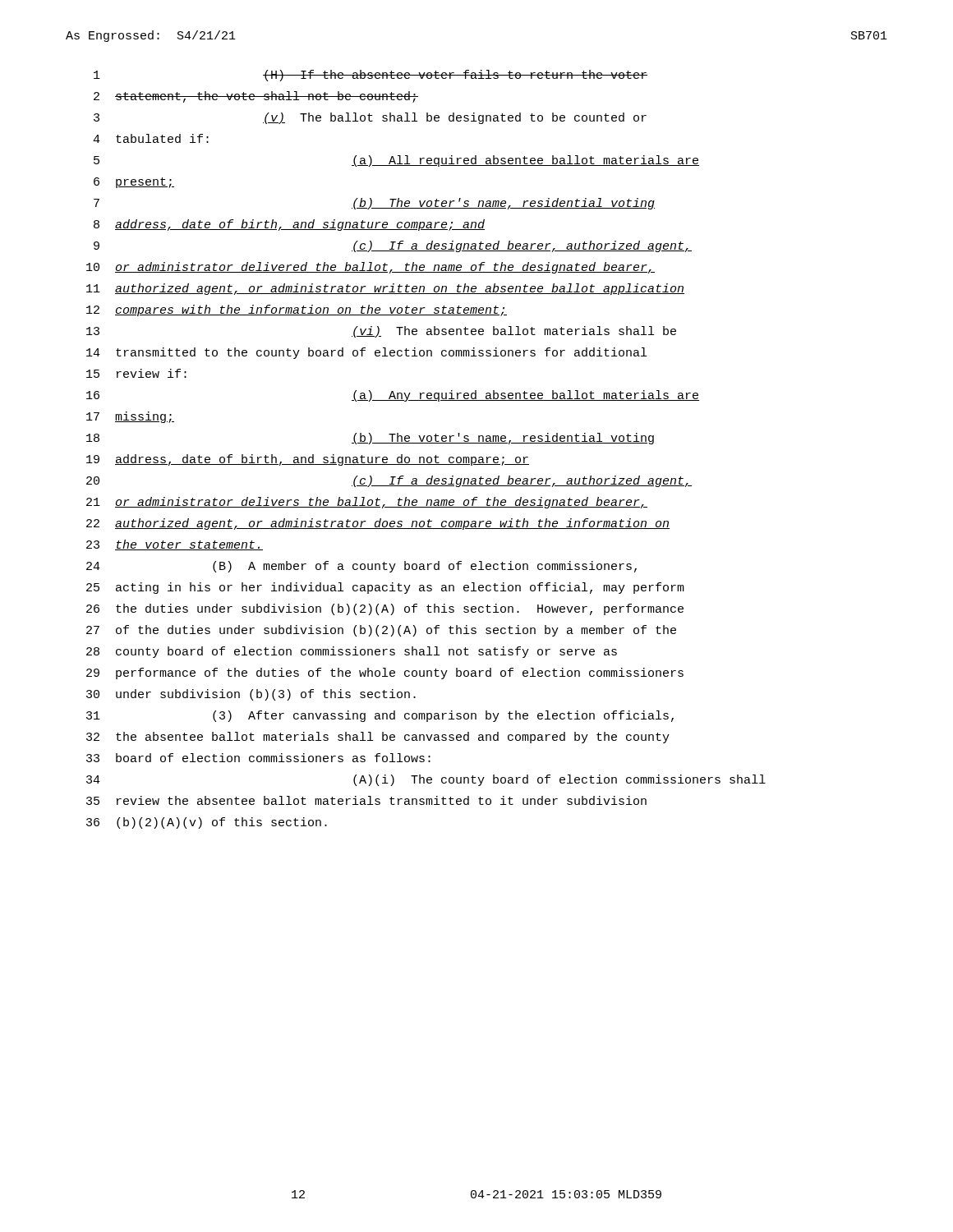The image size is (953, 1232).
Task: Click on the region starting "31 (3) After canvassing and comparison by"
Action: pyautogui.click(x=476, y=717)
